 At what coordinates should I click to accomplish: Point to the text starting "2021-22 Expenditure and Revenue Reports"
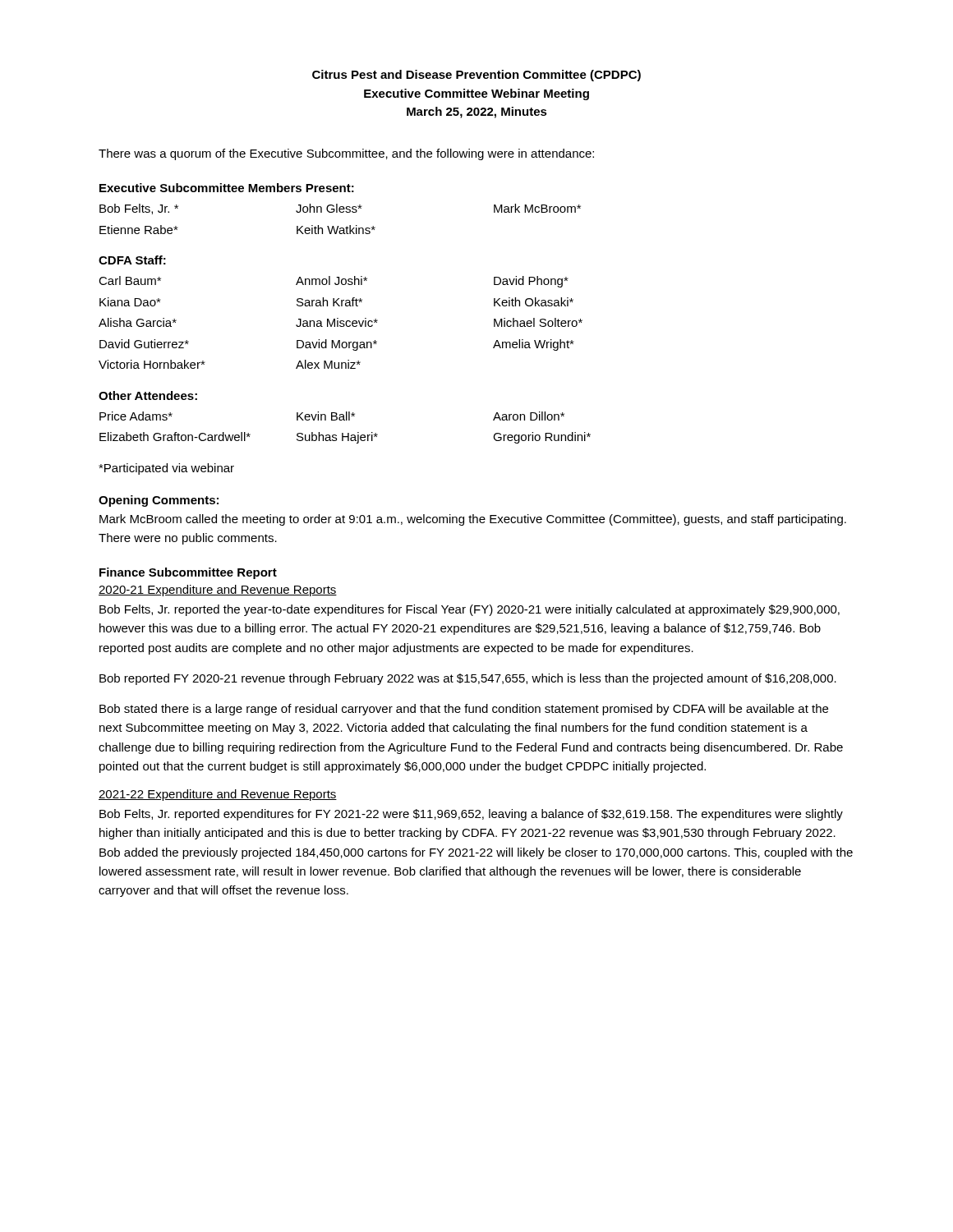click(x=217, y=794)
